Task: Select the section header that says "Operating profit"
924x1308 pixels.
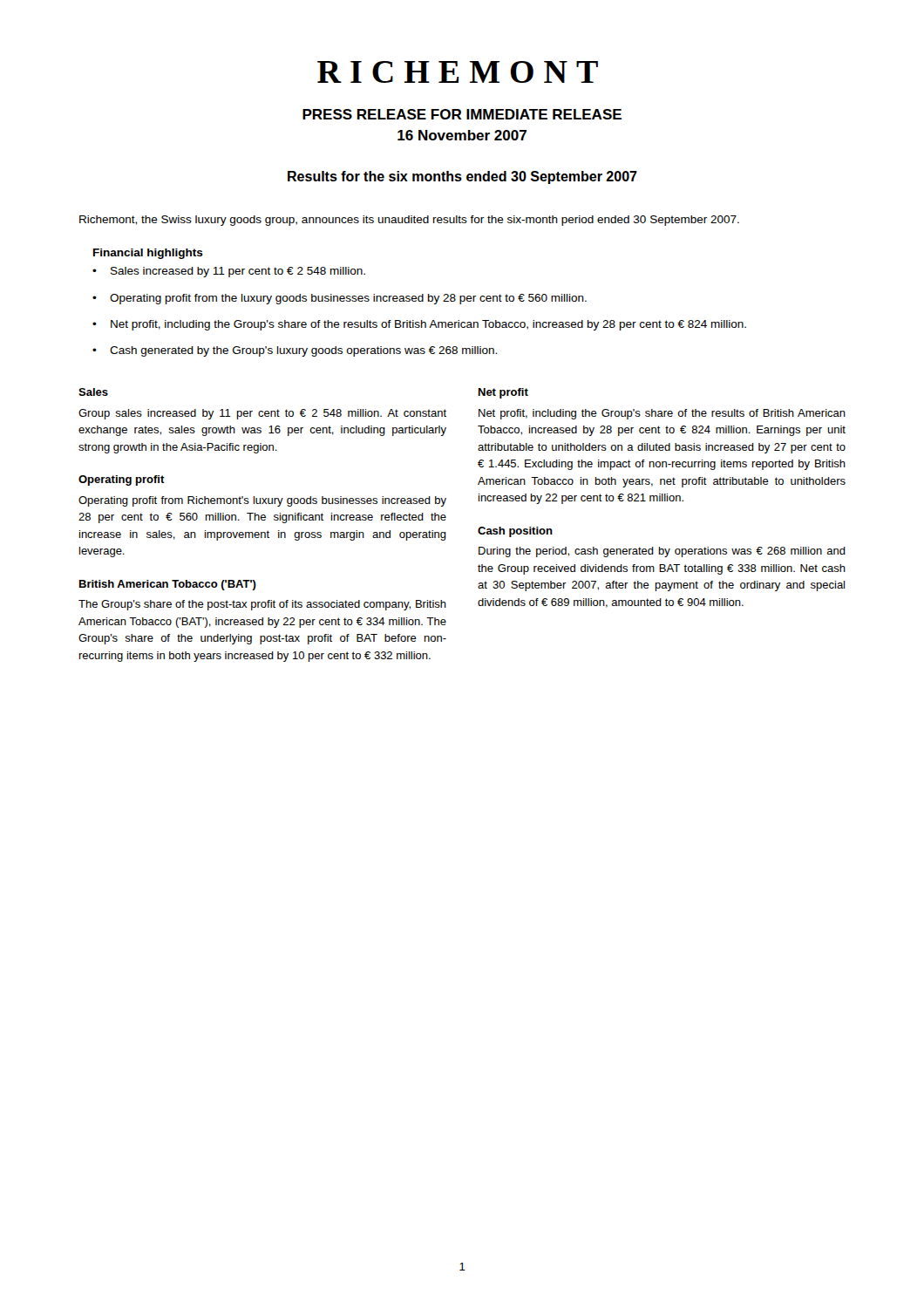Action: click(x=121, y=479)
